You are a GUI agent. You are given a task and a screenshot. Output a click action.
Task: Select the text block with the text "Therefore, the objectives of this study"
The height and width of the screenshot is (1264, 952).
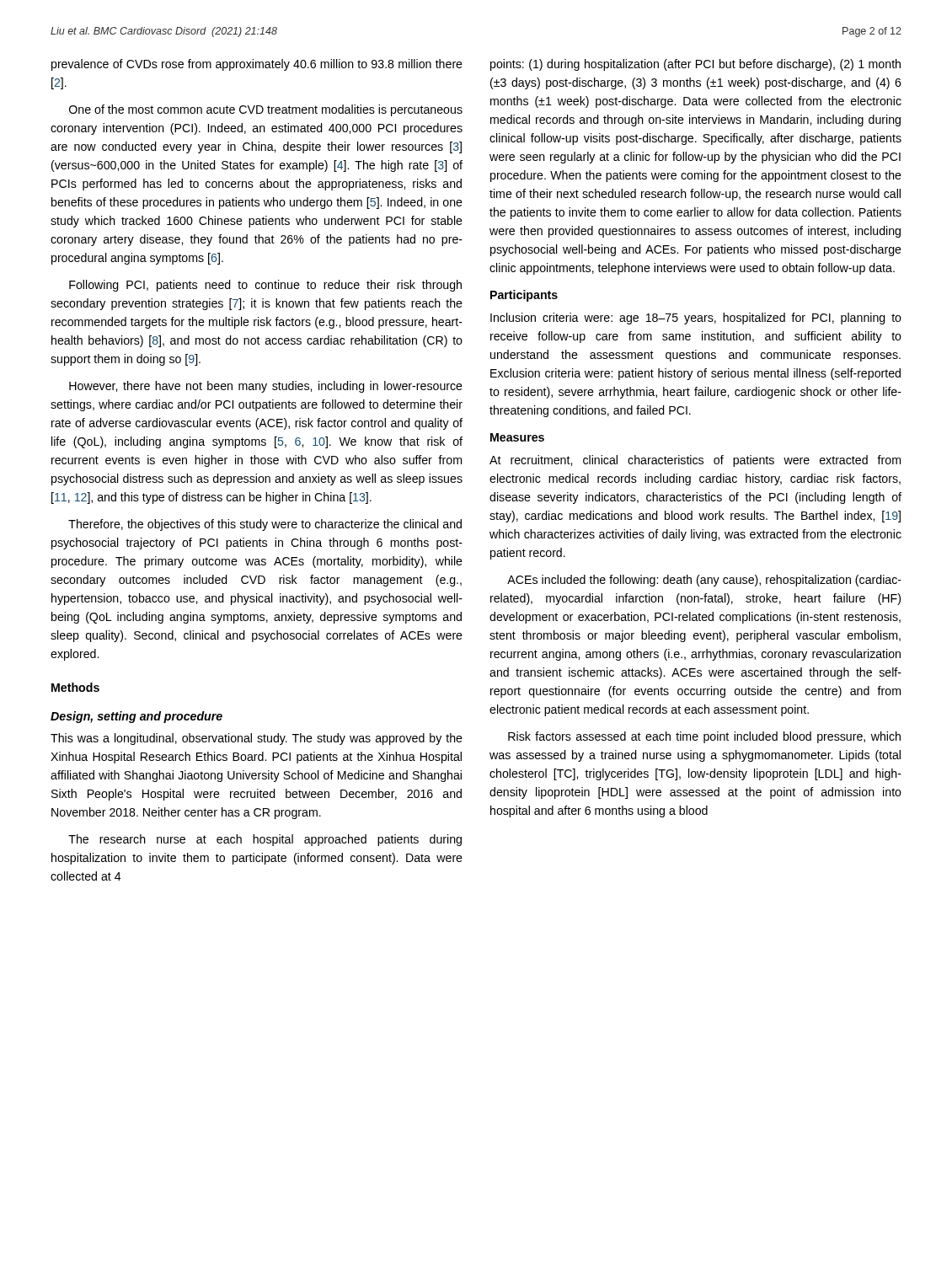[257, 589]
